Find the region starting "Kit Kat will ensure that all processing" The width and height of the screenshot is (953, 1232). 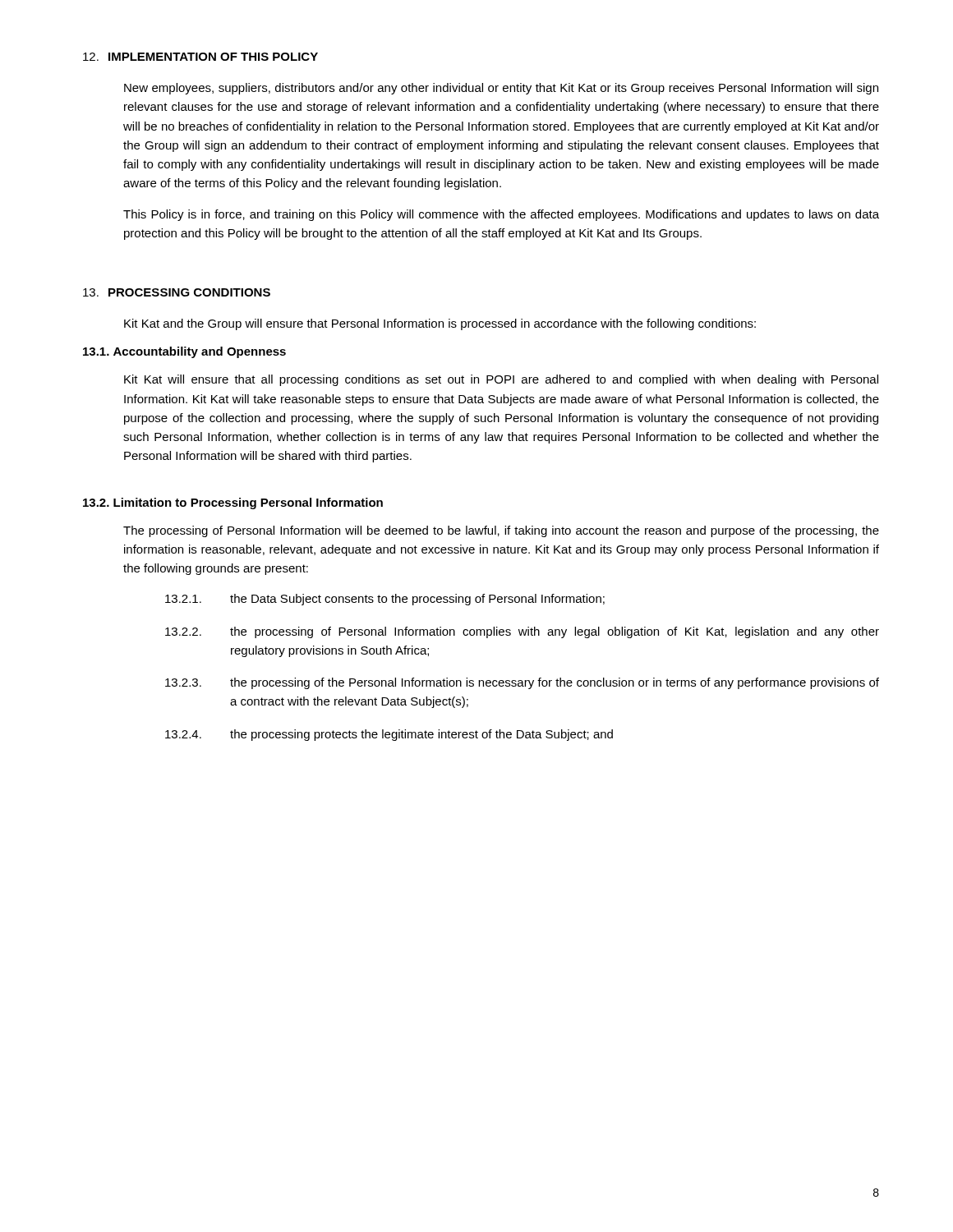coord(481,418)
